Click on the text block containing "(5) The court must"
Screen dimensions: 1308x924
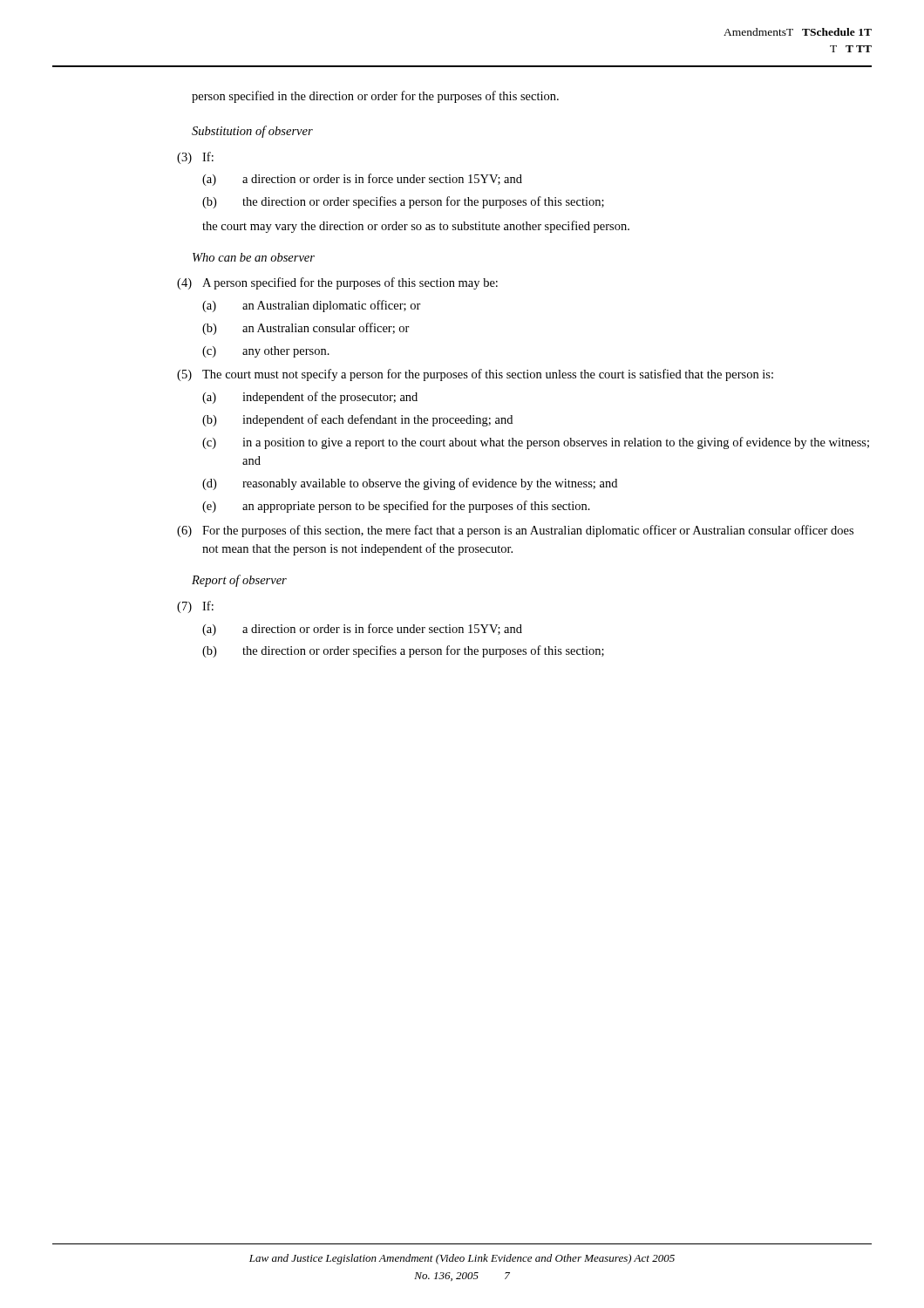click(x=462, y=441)
